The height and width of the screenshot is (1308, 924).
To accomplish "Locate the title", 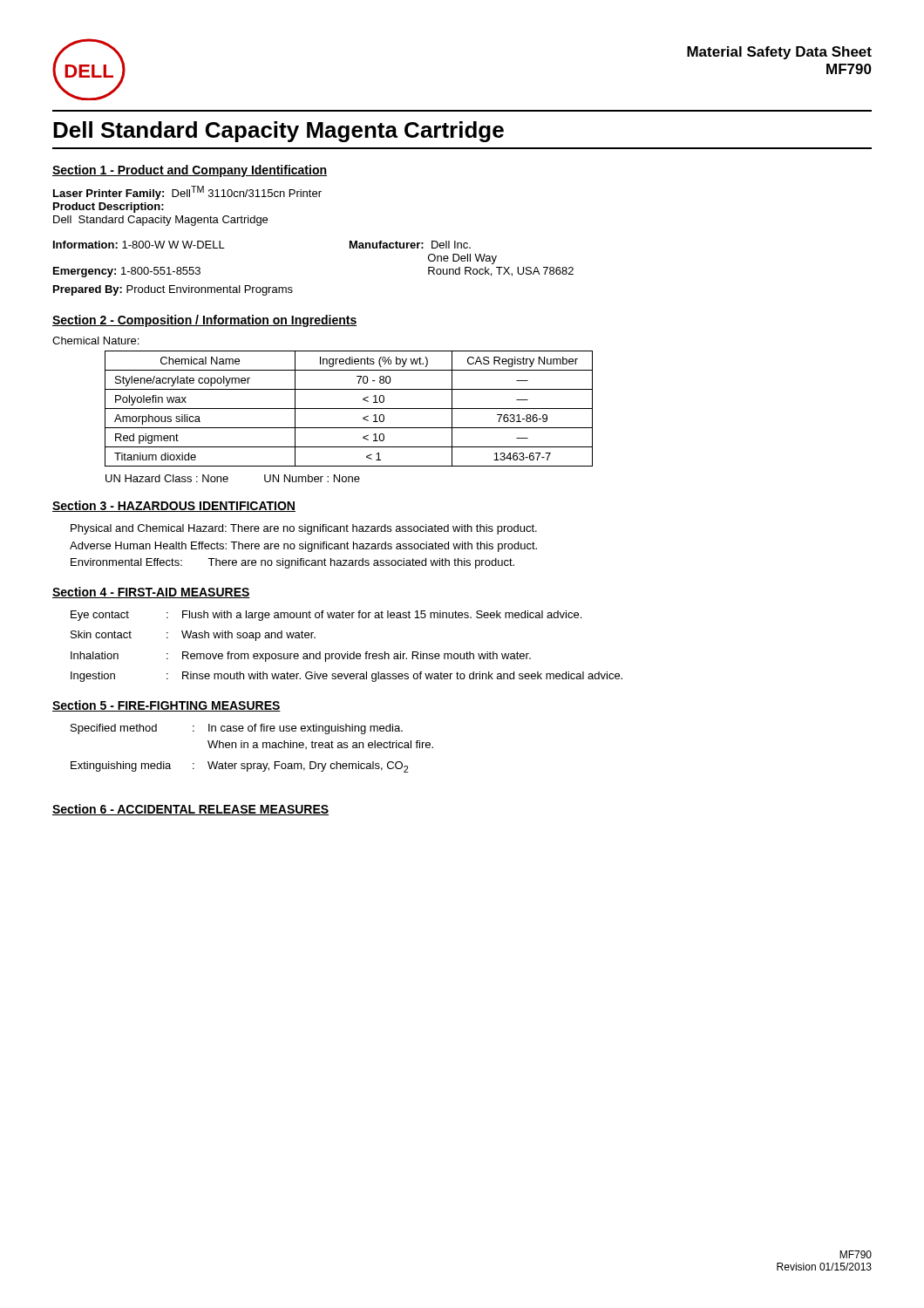I will (278, 130).
